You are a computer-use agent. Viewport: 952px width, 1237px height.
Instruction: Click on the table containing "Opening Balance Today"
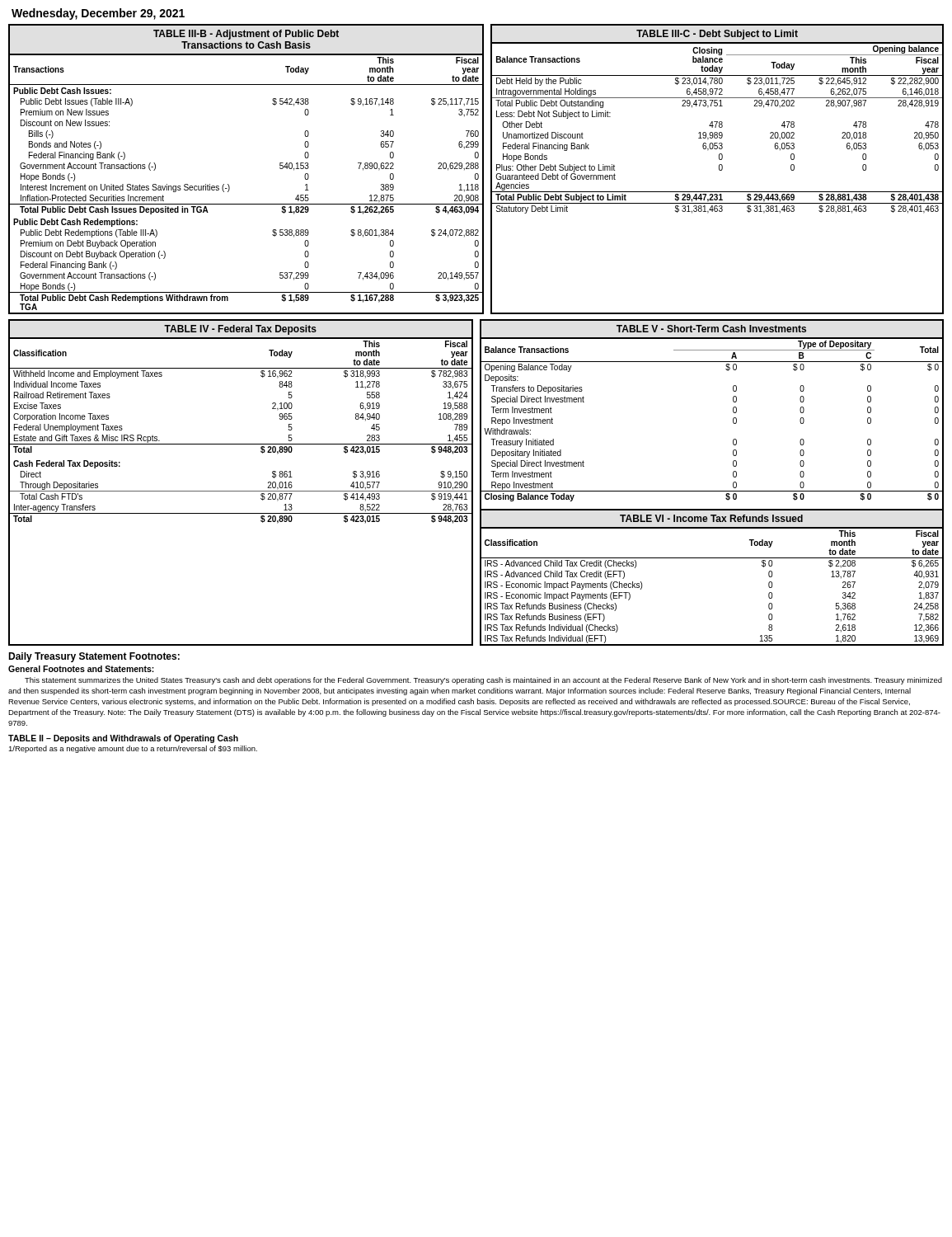[712, 482]
